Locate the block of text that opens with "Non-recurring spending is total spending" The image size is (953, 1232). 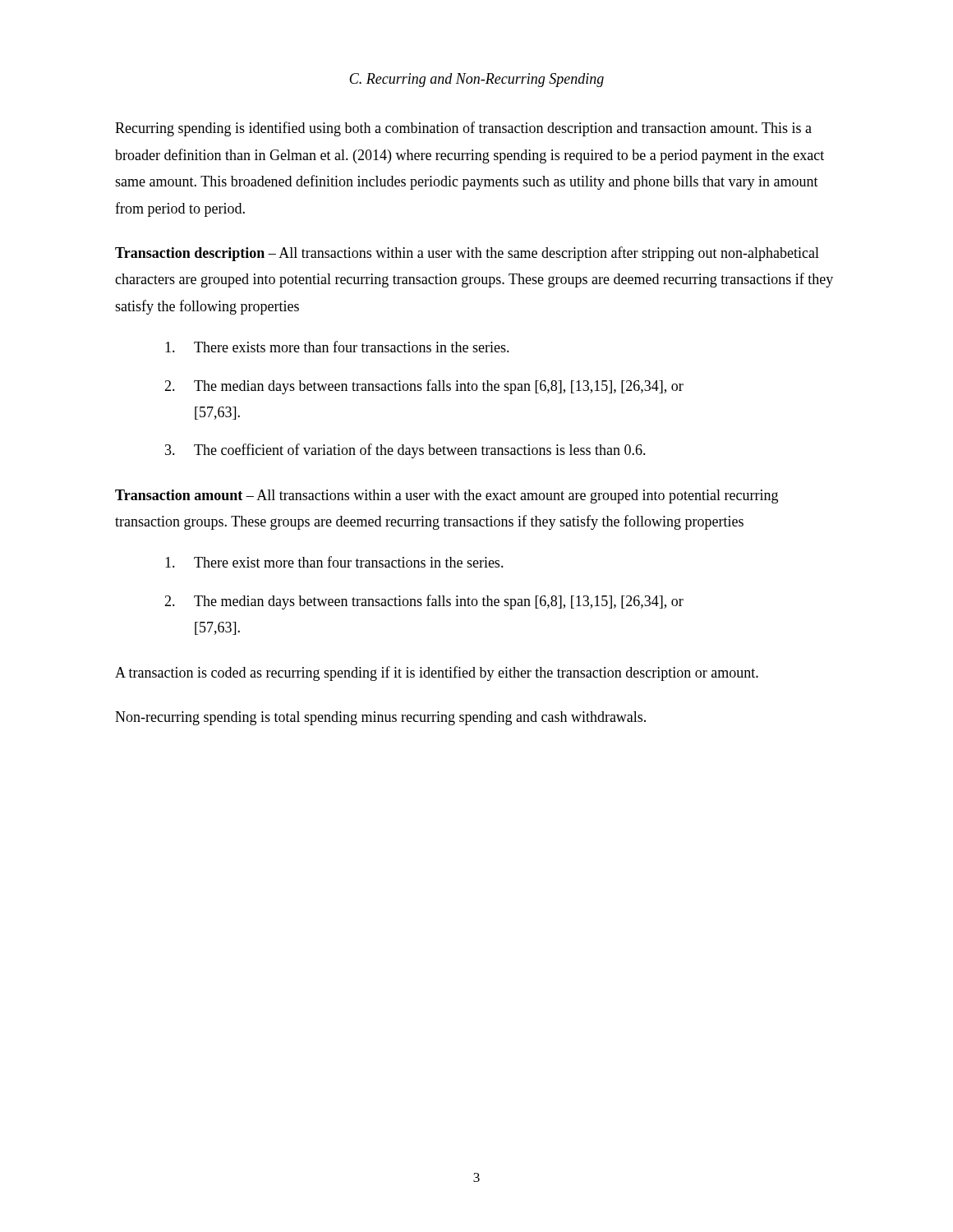[381, 717]
